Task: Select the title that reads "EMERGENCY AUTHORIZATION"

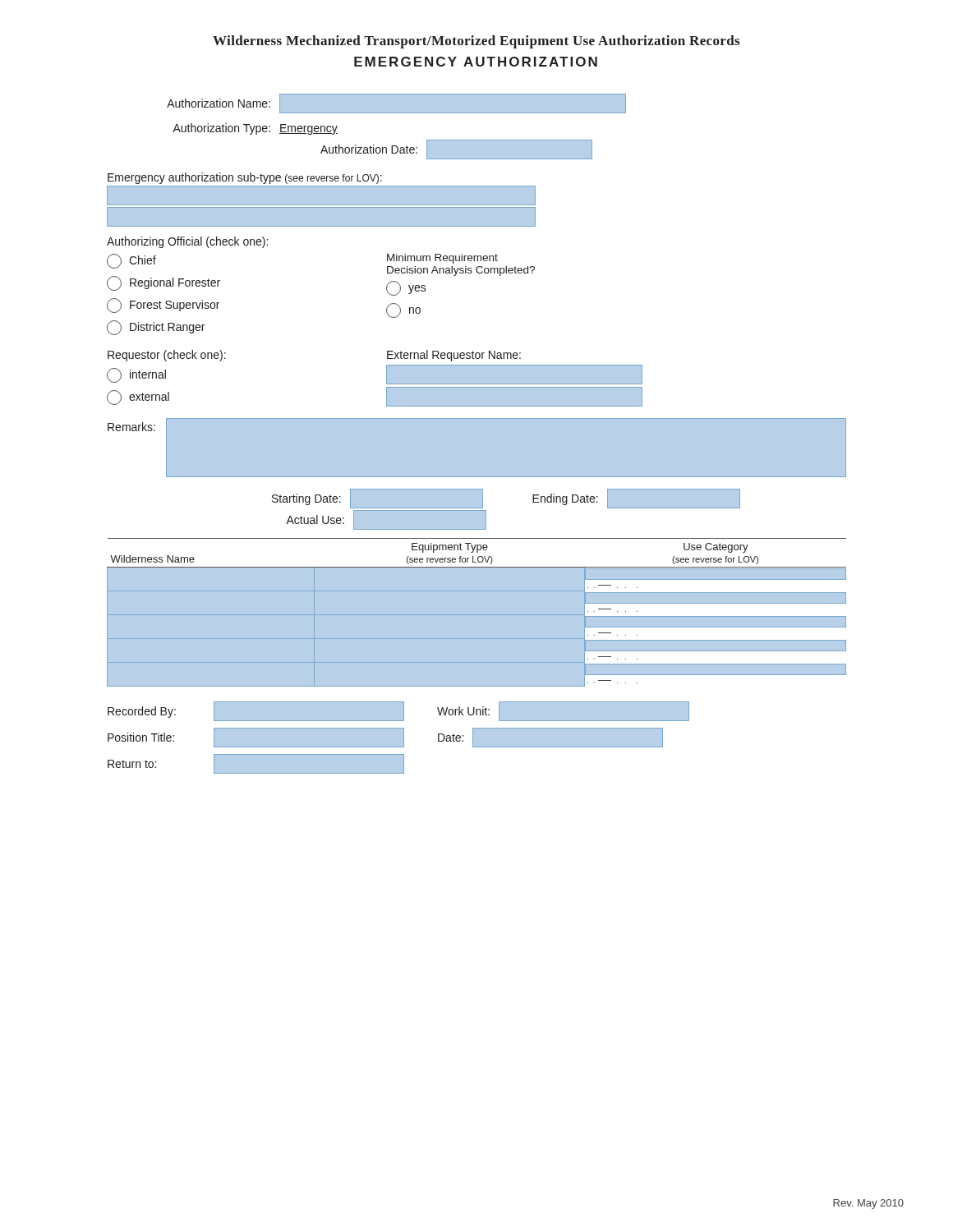Action: pos(476,62)
